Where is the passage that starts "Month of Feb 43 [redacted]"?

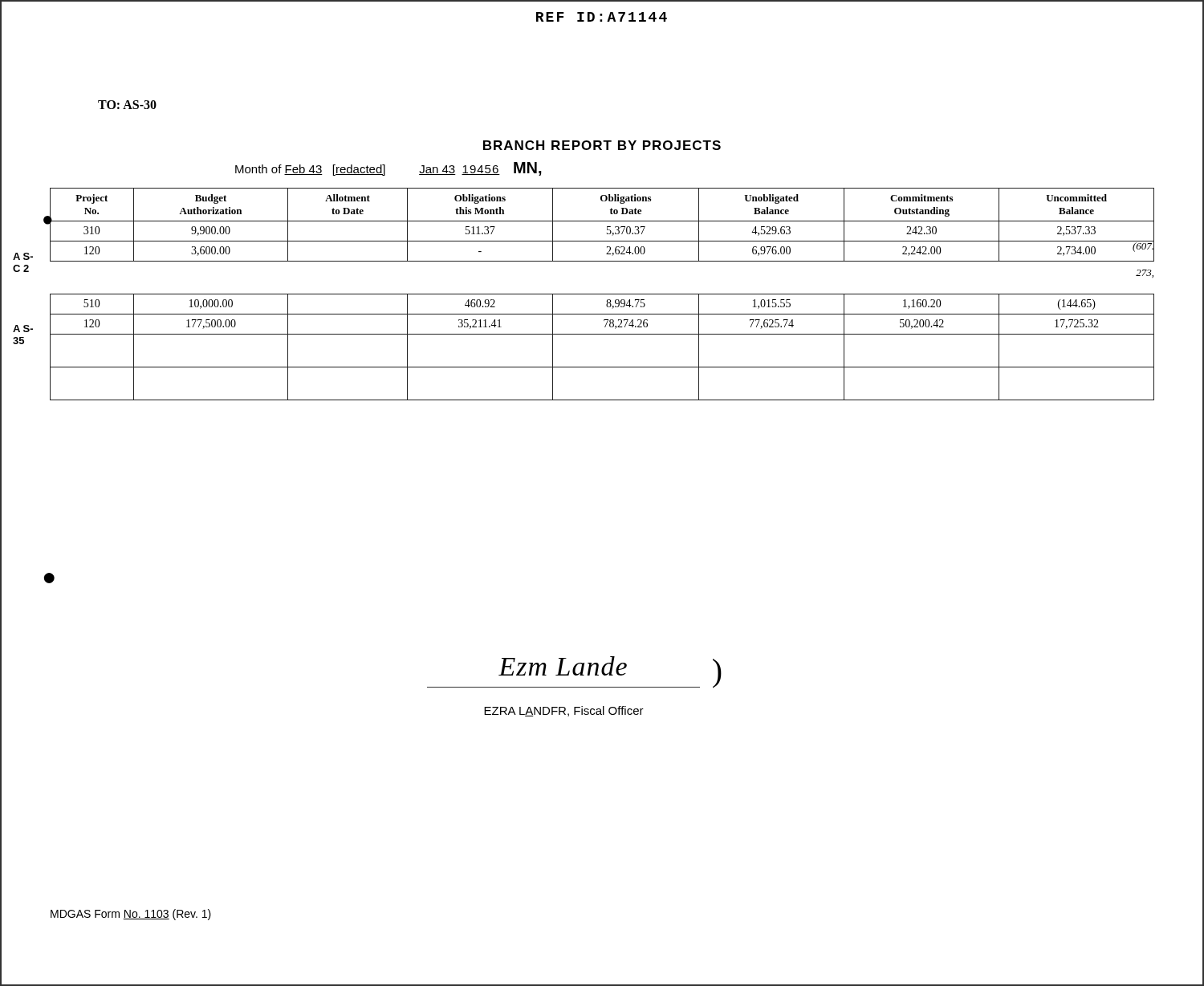coord(388,168)
